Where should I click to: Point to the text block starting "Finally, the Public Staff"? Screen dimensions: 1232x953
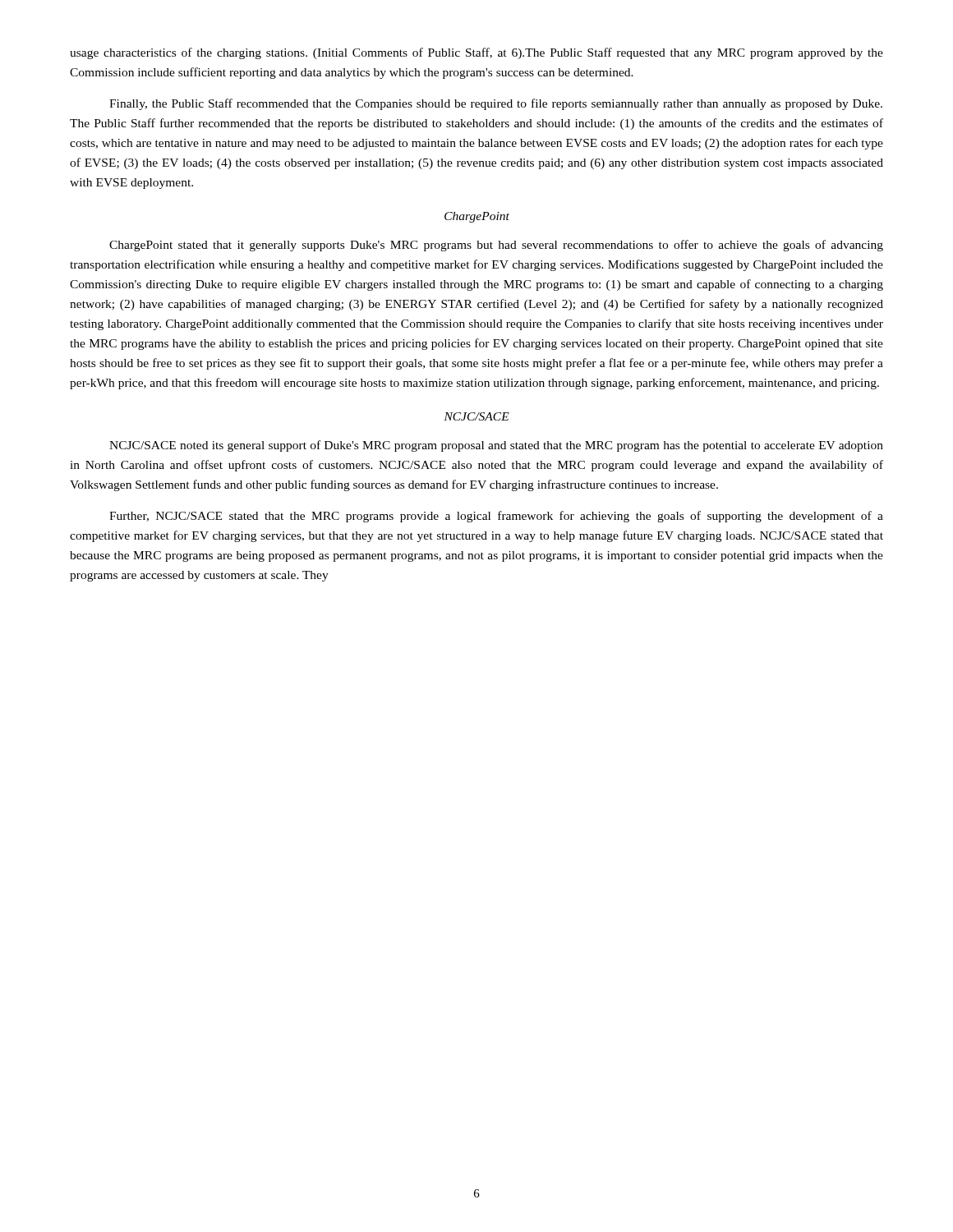(476, 143)
